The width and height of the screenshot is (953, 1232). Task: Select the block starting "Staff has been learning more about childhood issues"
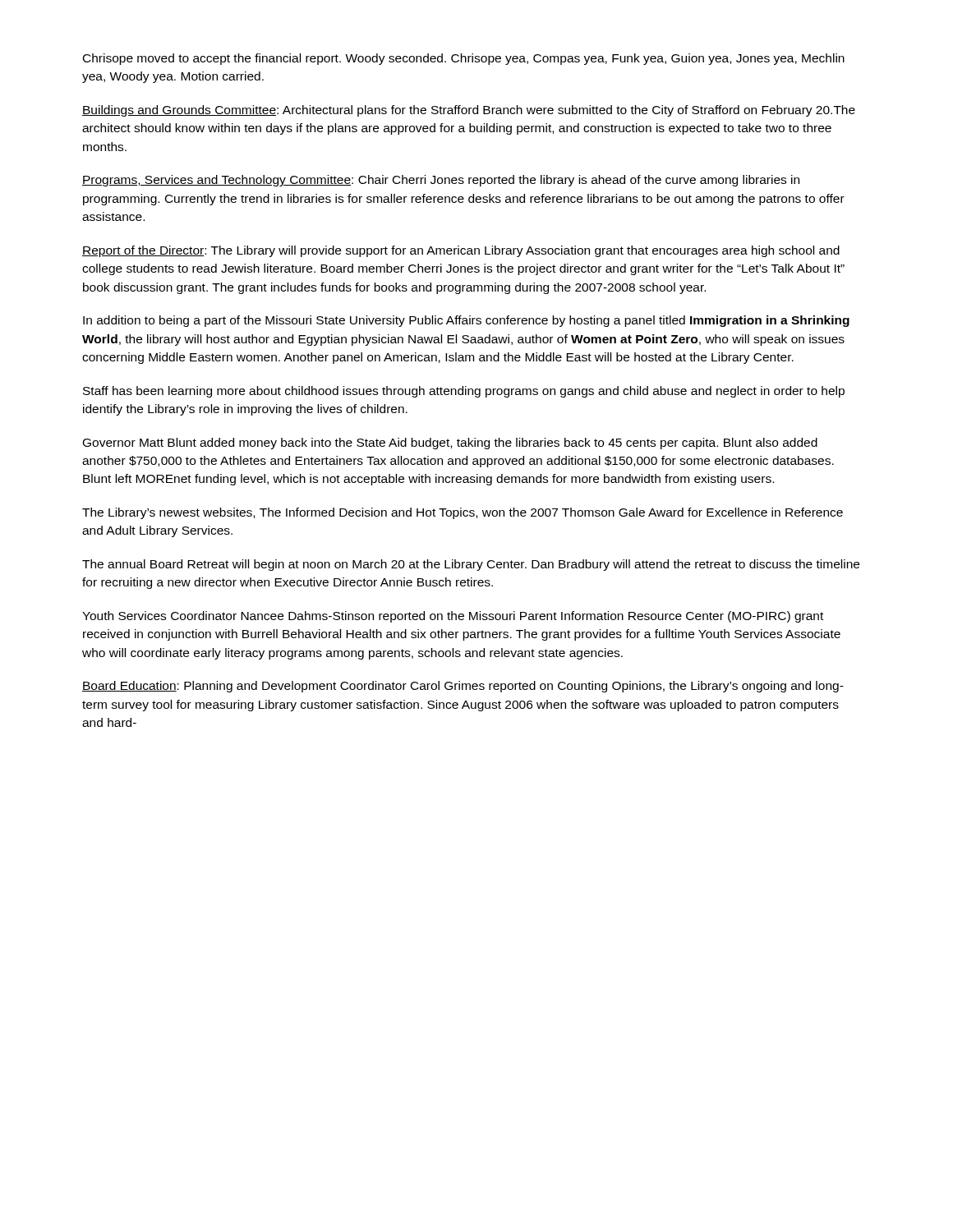tap(464, 399)
